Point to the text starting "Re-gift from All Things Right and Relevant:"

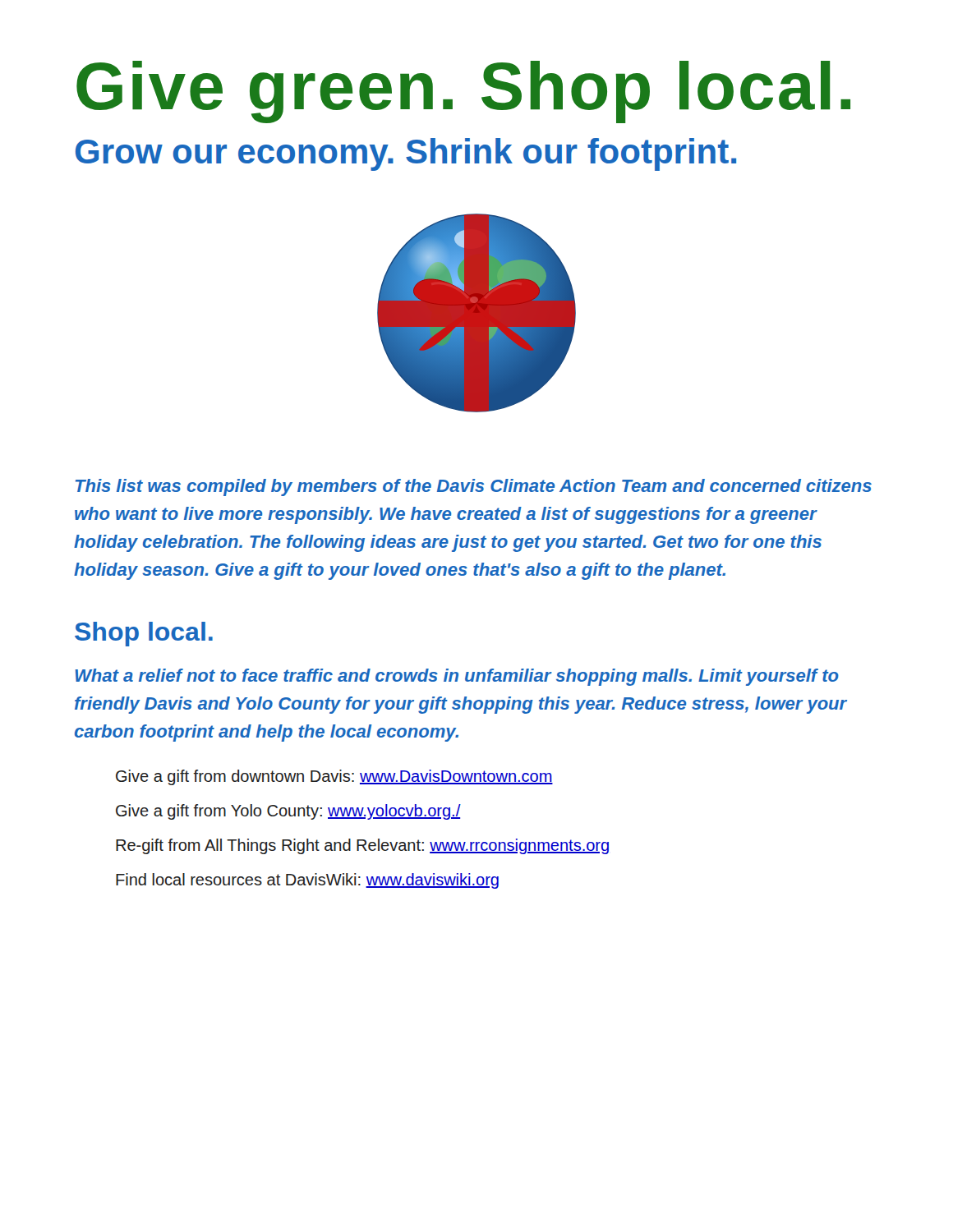(x=476, y=845)
